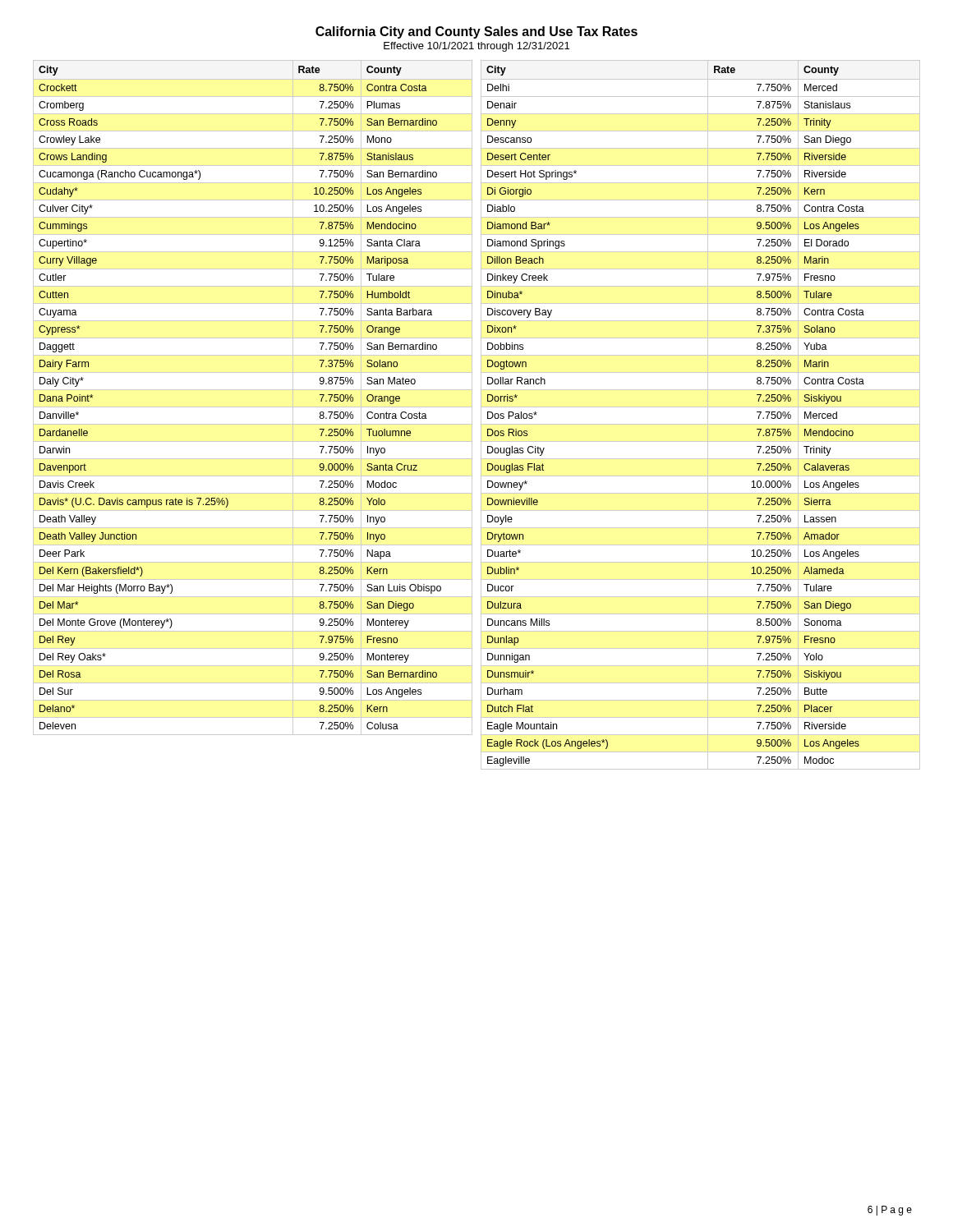
Task: Find the title on this page that starts "California City and County Sales"
Action: pyautogui.click(x=476, y=38)
